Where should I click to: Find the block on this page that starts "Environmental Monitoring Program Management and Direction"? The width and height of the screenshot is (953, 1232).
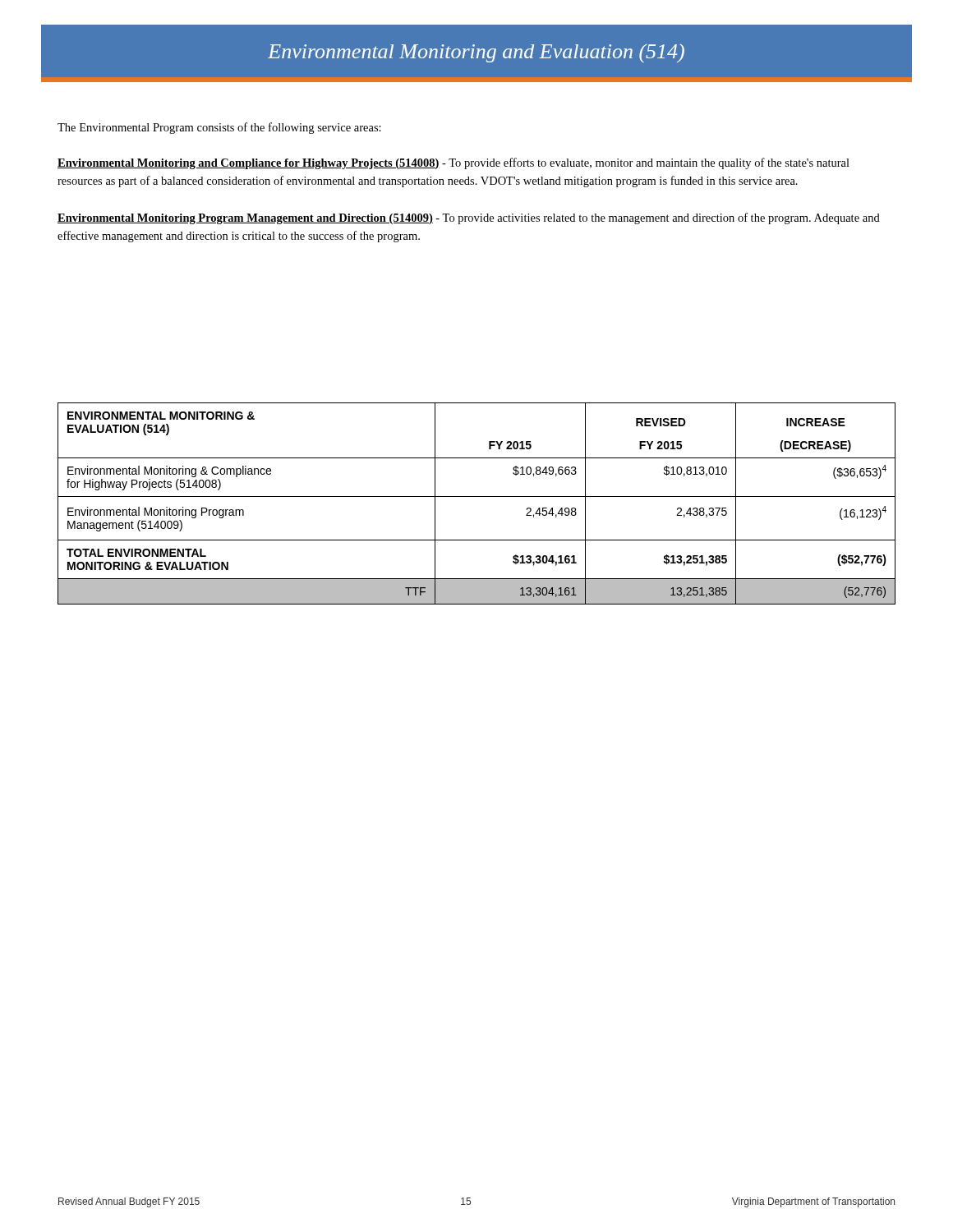point(469,227)
